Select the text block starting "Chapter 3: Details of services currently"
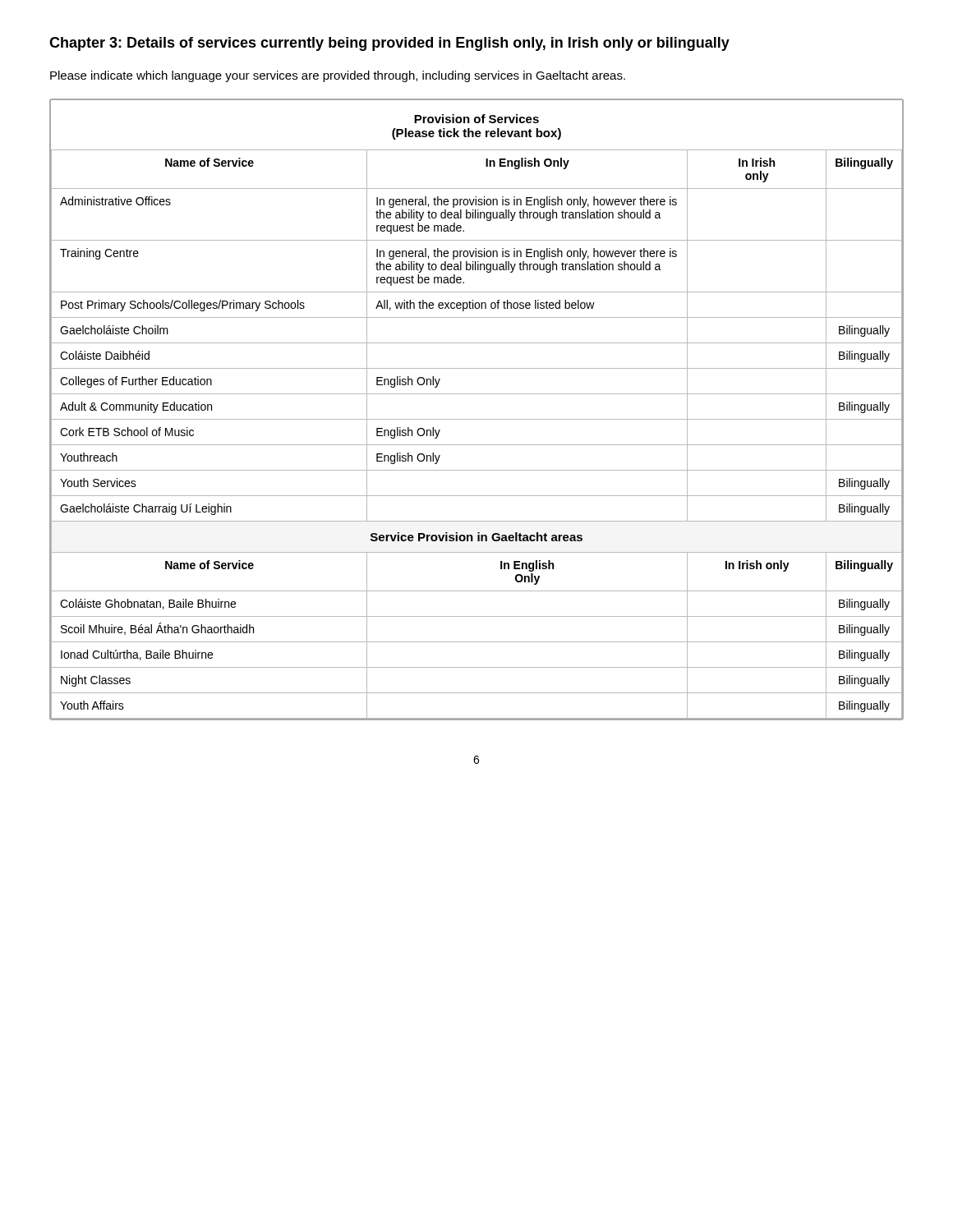953x1232 pixels. (389, 43)
